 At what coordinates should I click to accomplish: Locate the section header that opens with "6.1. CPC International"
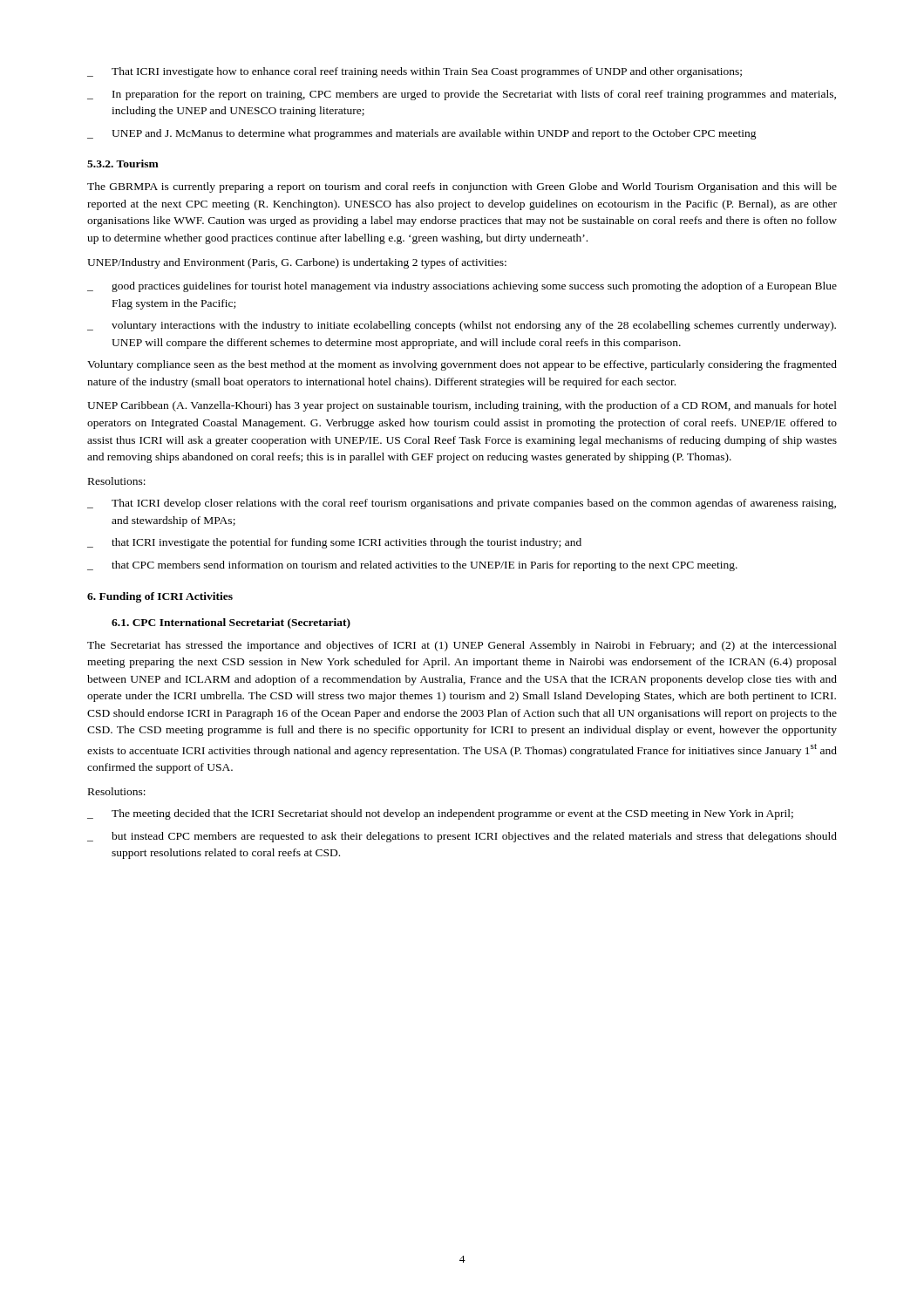click(x=231, y=622)
